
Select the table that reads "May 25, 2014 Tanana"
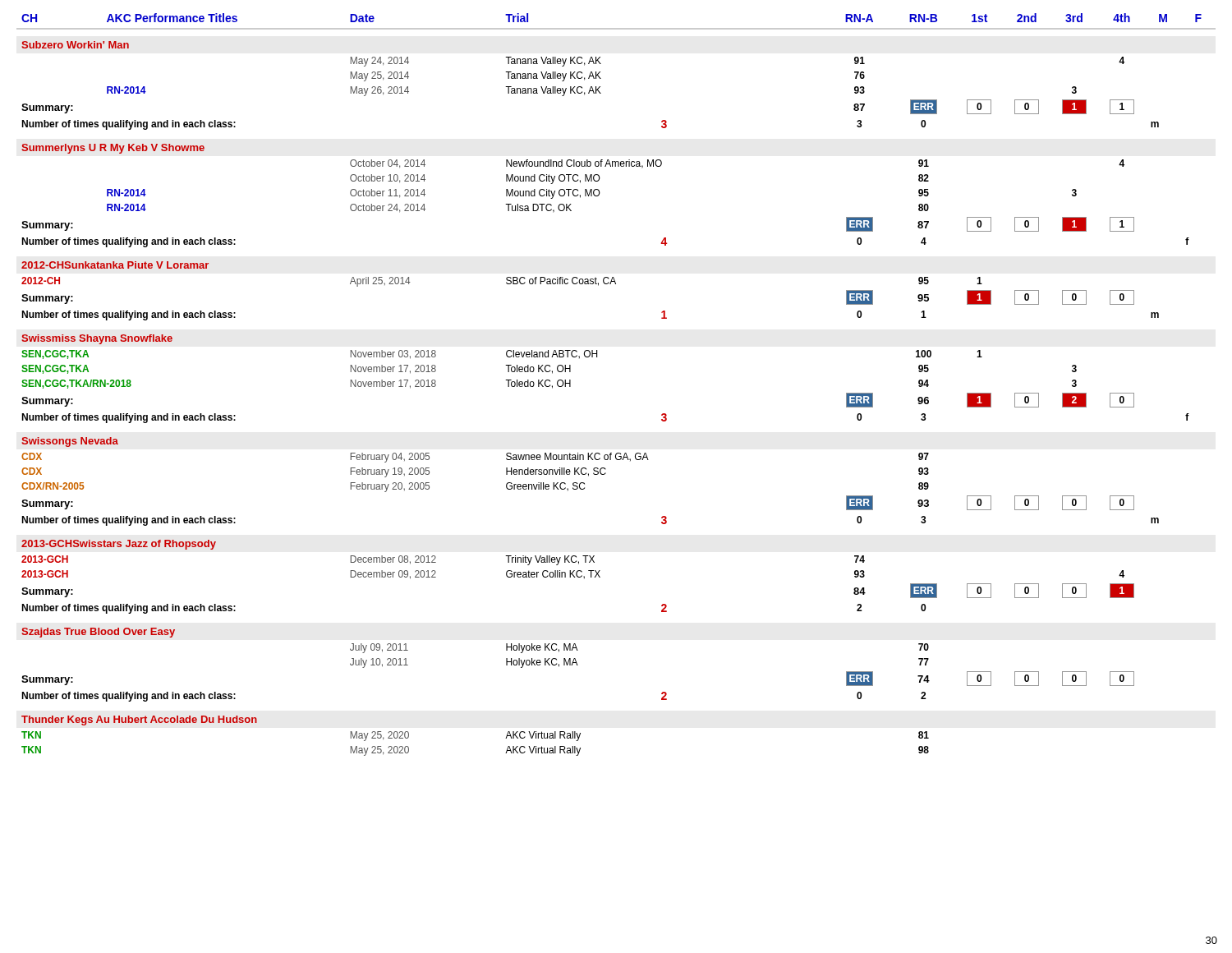click(x=616, y=76)
